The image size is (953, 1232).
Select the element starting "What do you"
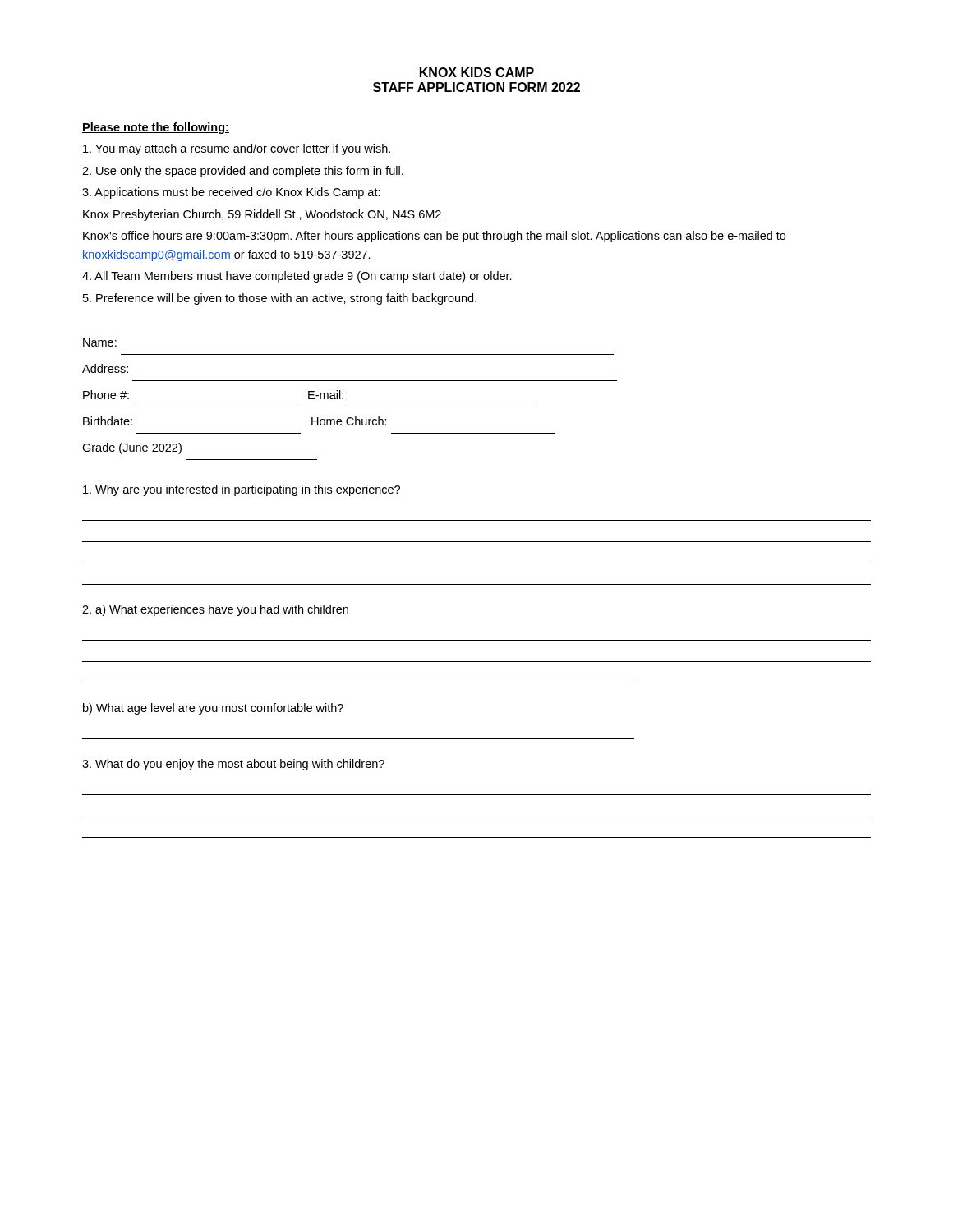(x=476, y=798)
